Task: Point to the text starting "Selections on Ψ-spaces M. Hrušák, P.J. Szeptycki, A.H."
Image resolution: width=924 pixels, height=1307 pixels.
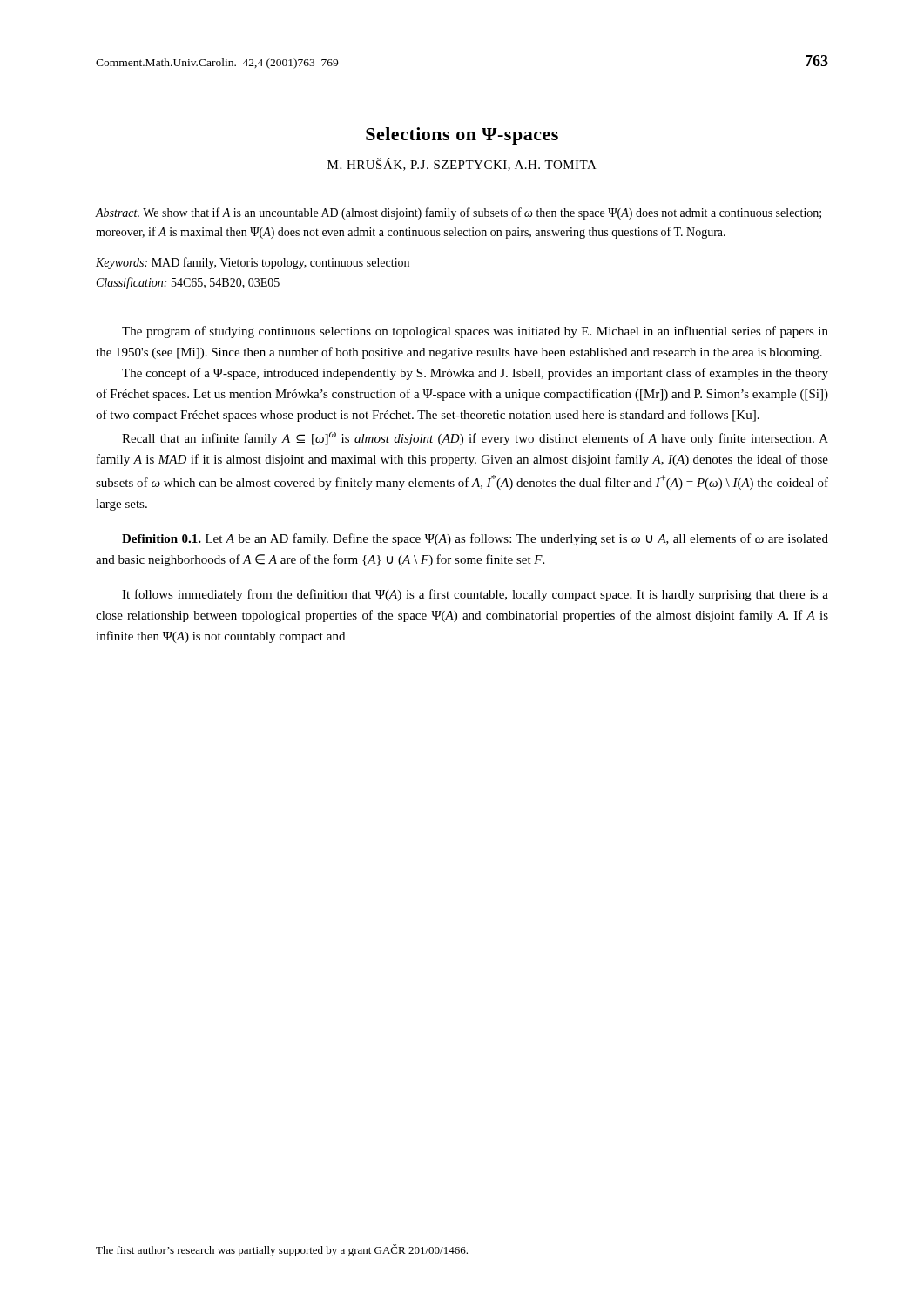Action: coord(462,148)
